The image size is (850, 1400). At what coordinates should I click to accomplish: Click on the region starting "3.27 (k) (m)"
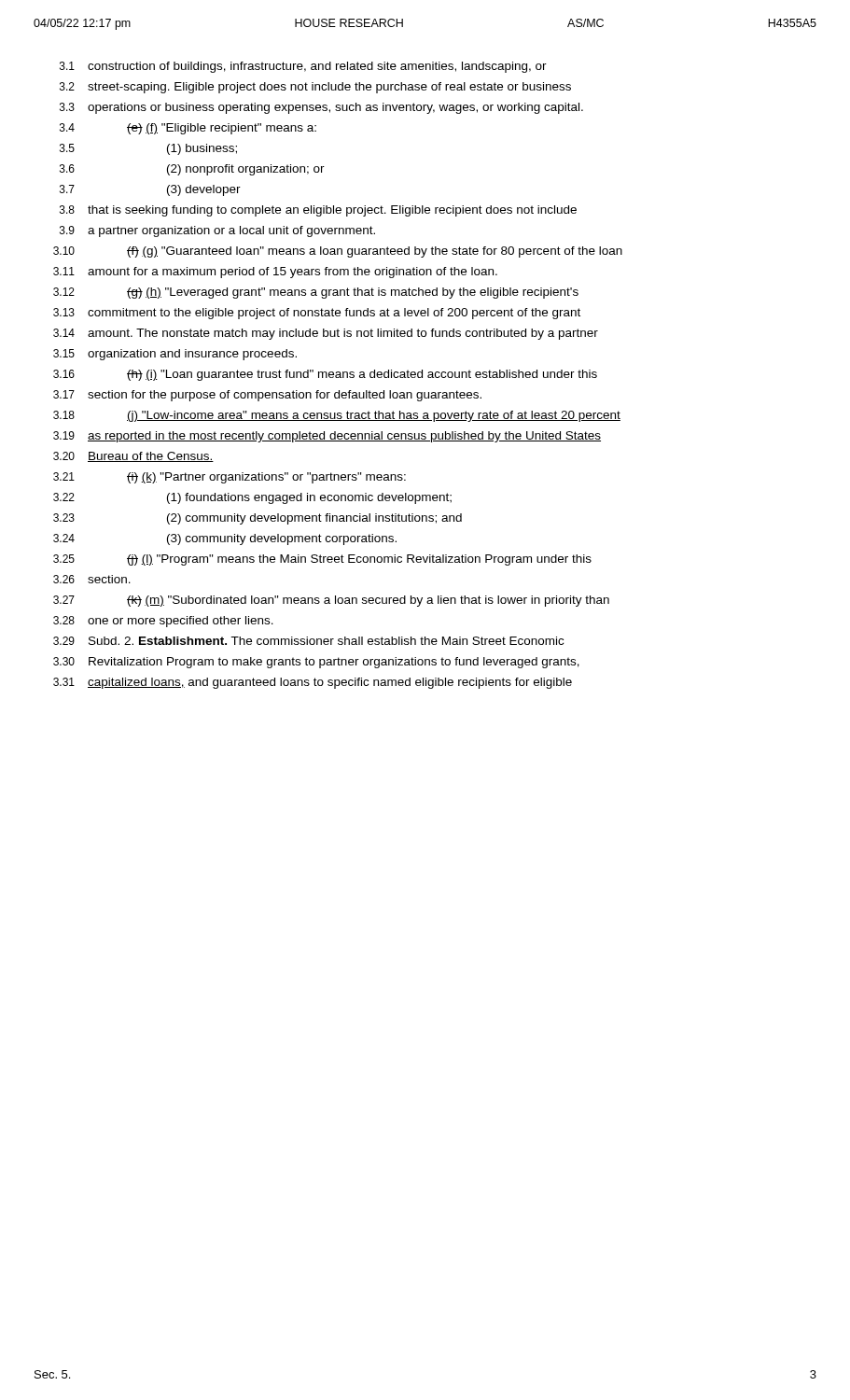coord(425,600)
